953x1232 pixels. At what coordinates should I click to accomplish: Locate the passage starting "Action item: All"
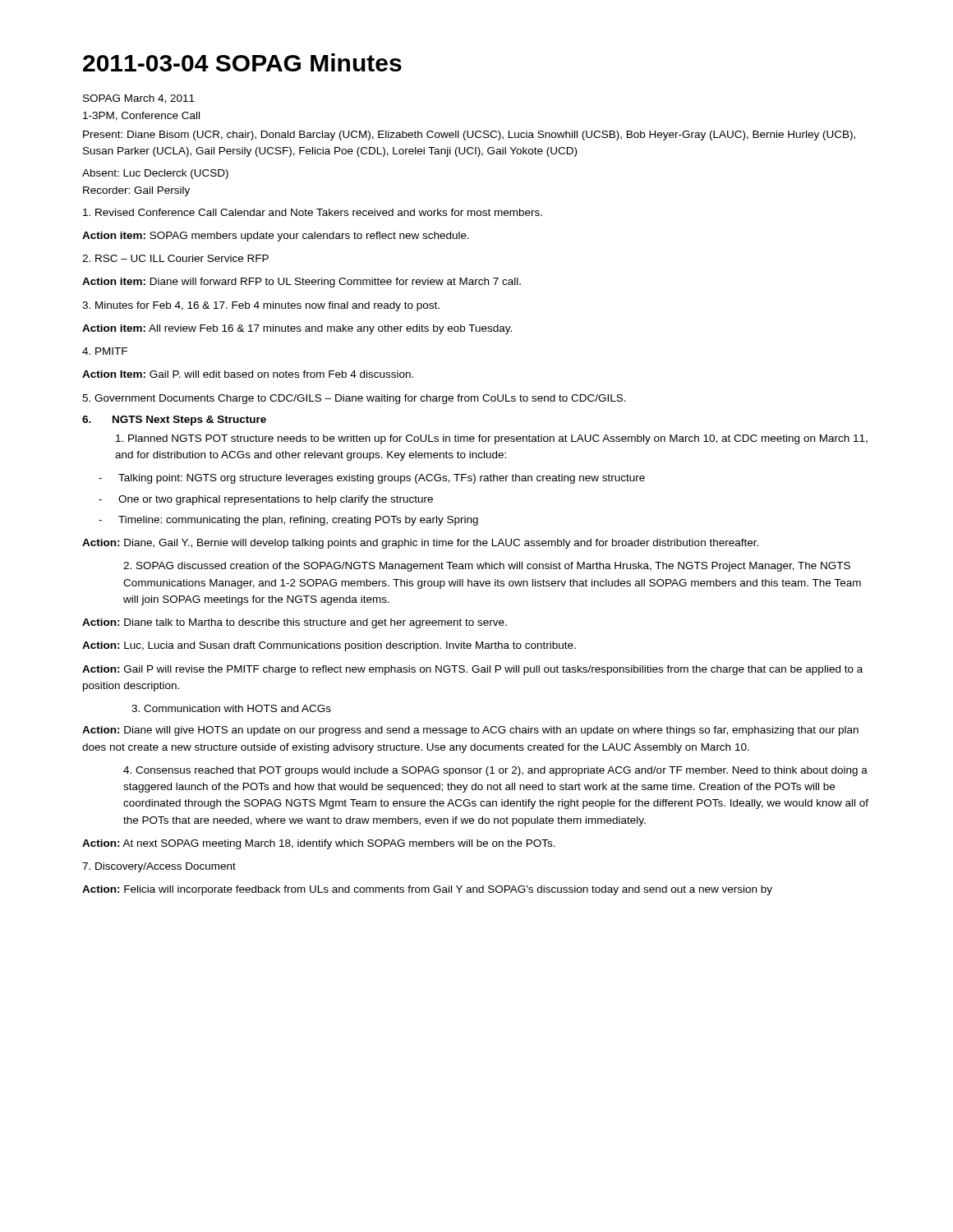(298, 328)
